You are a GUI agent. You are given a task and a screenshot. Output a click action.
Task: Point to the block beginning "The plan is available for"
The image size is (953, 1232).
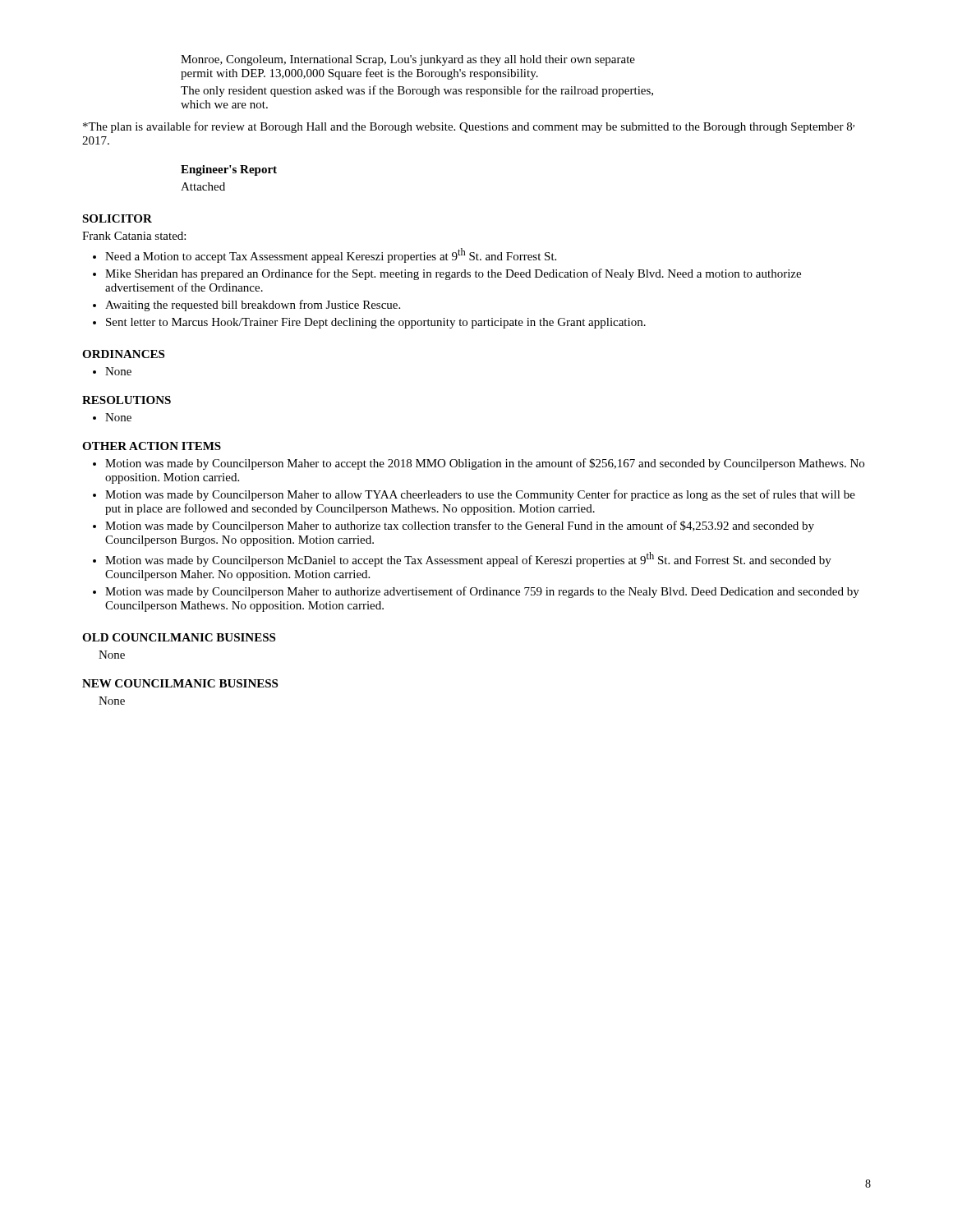tap(476, 132)
